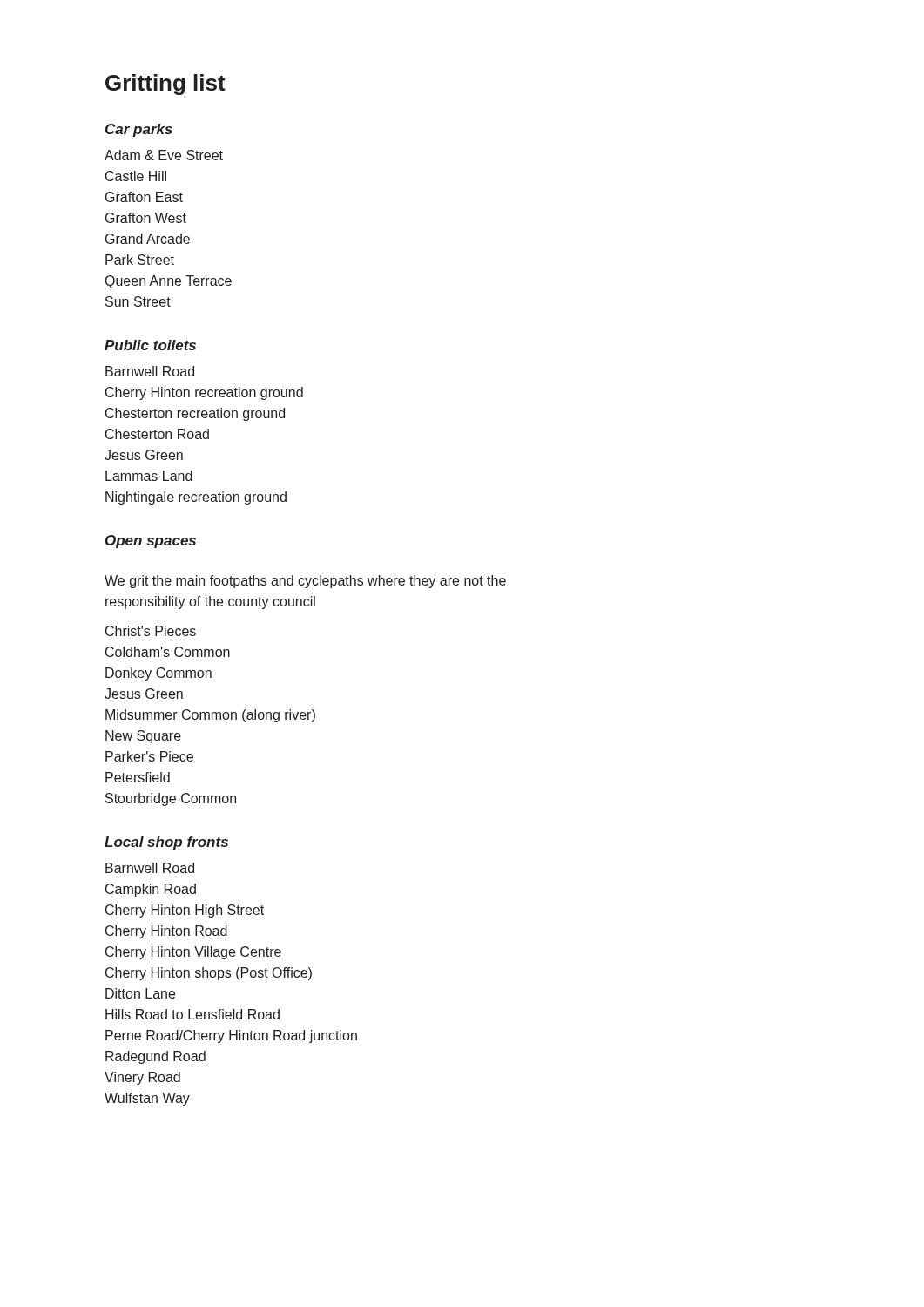Navigate to the text block starting "New Square"

(143, 737)
